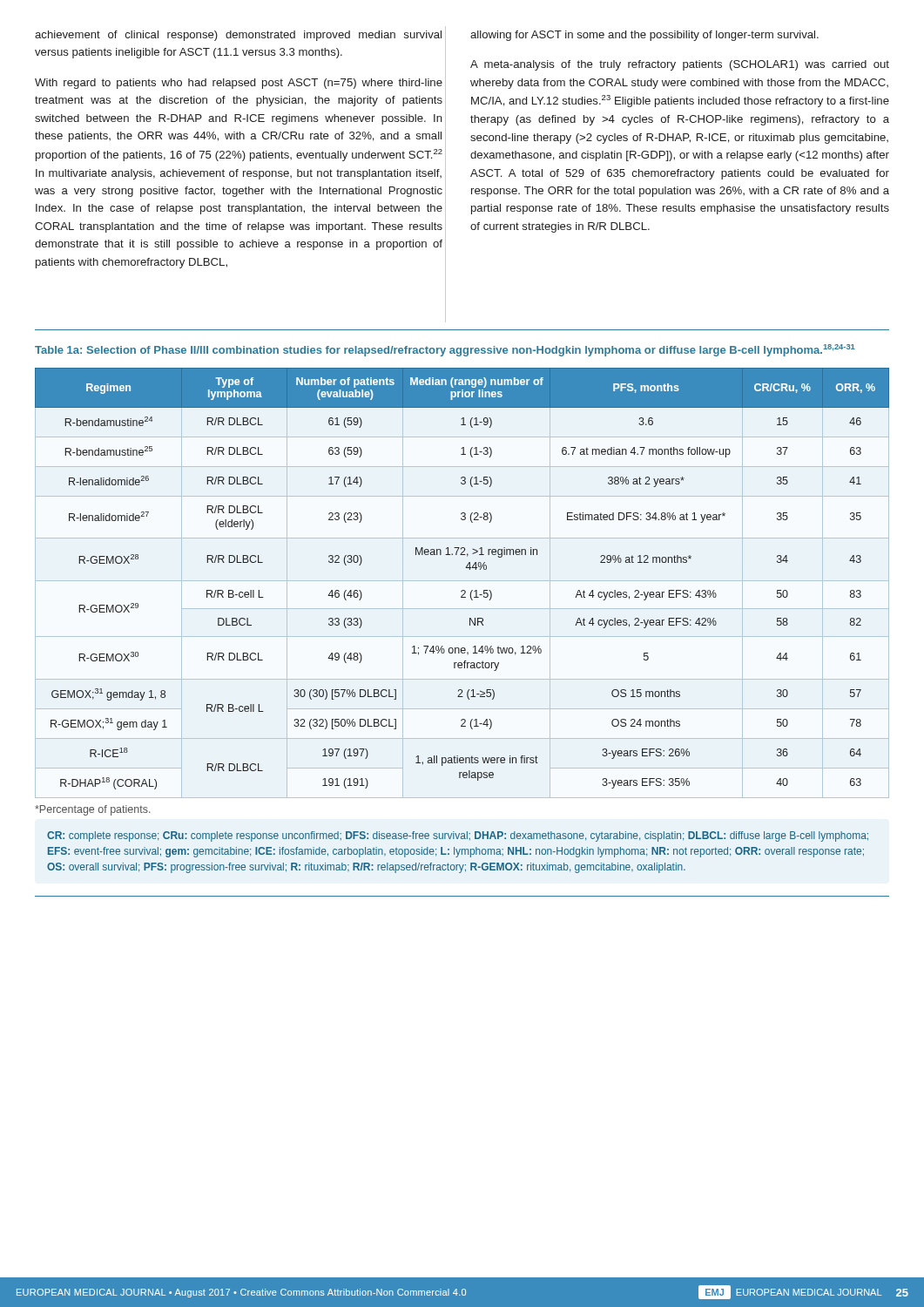This screenshot has width=924, height=1307.
Task: Find the text starting "With regard to patients who had relapsed post"
Action: [x=239, y=172]
